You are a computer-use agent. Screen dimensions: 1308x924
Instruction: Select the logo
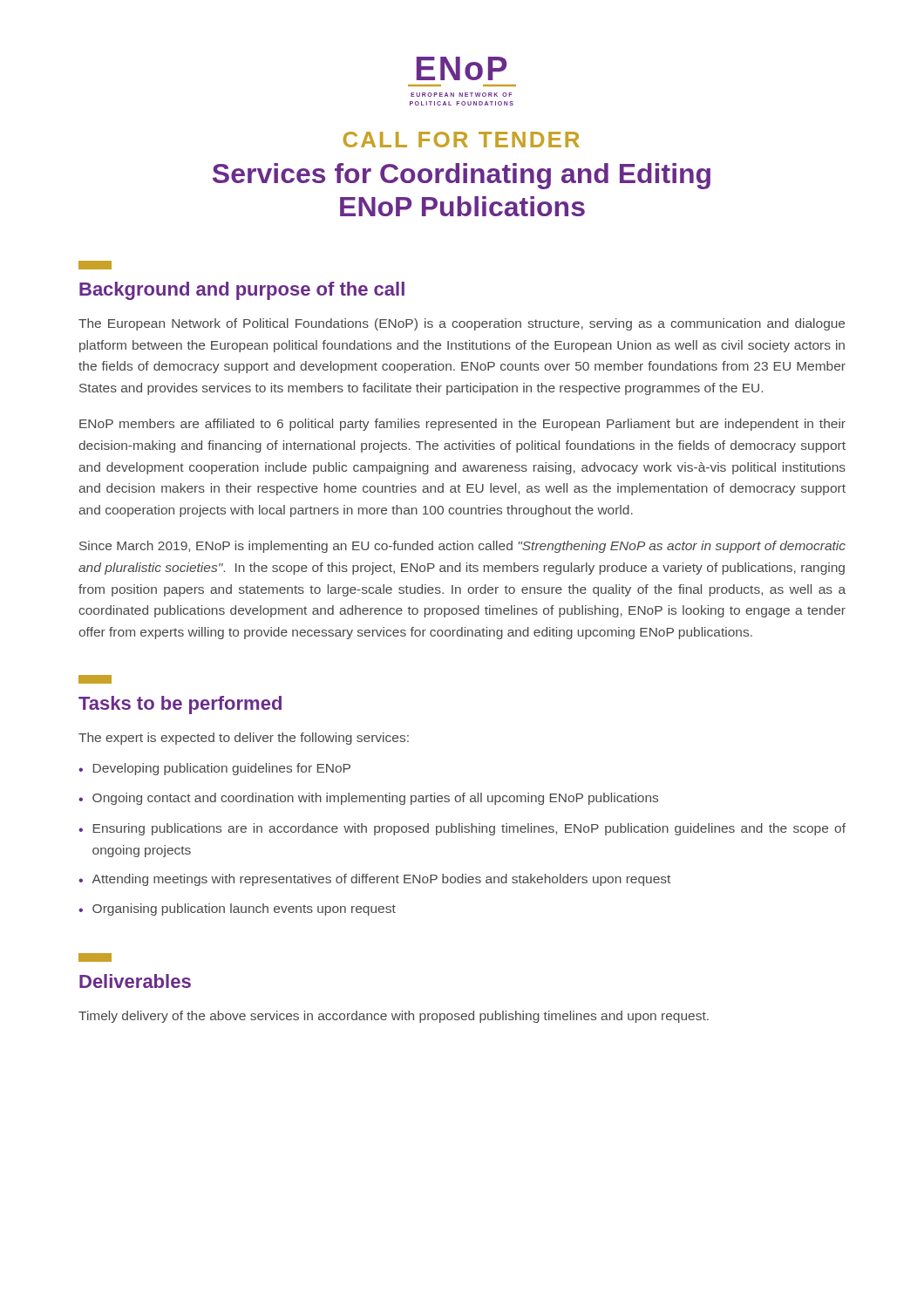462,76
